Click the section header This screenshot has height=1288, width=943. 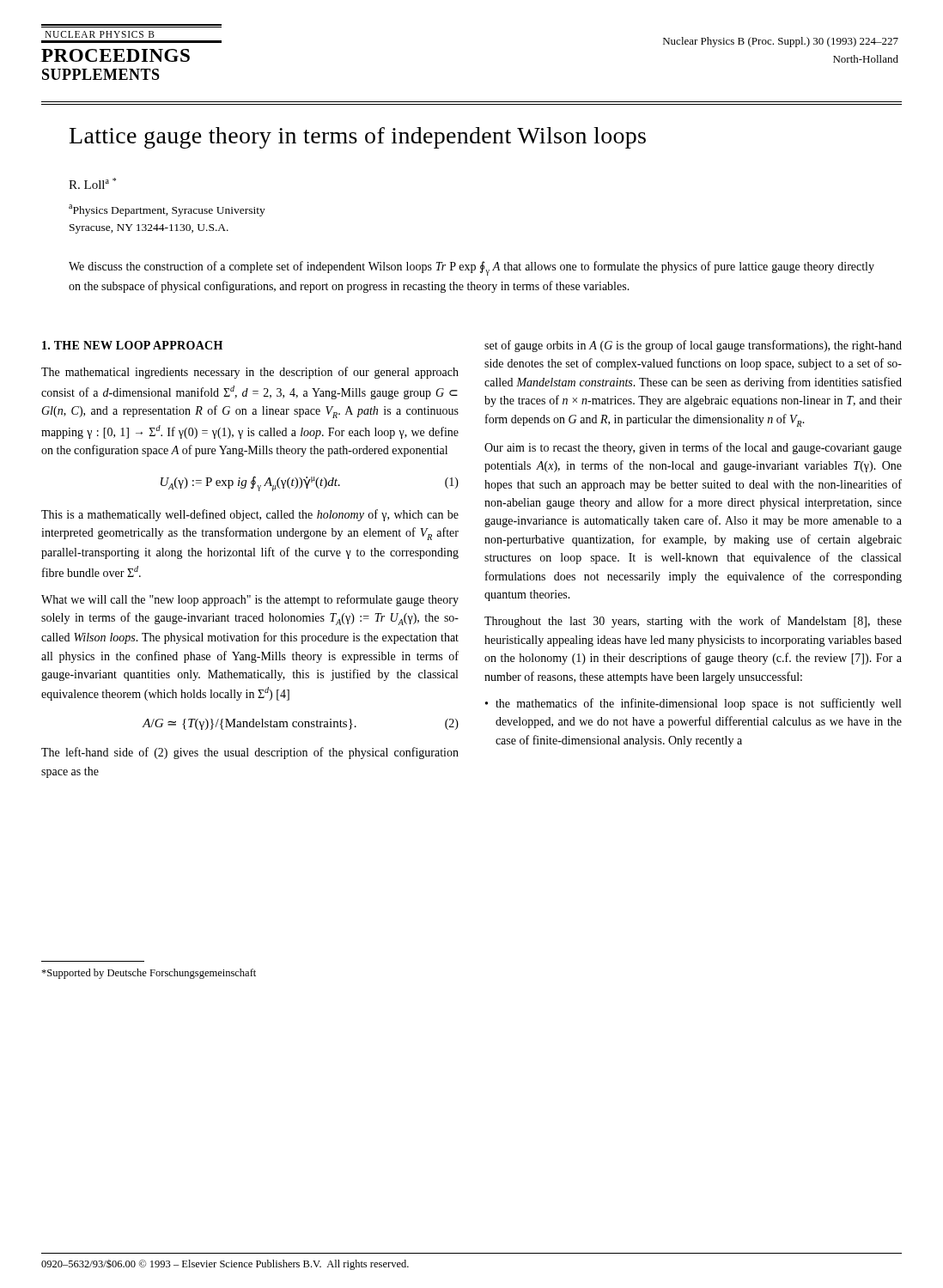click(x=132, y=346)
